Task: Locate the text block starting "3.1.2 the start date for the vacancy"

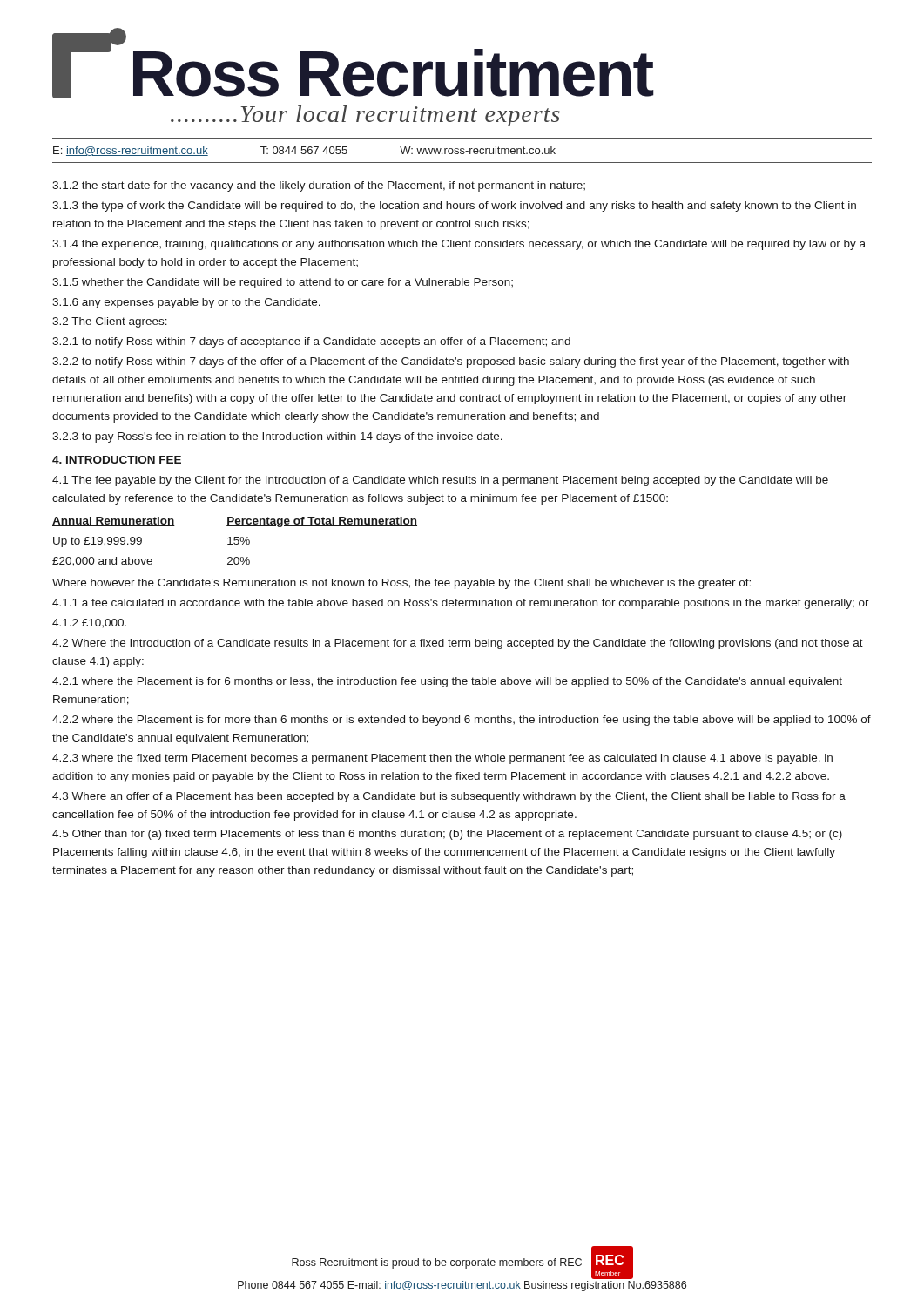Action: (462, 186)
